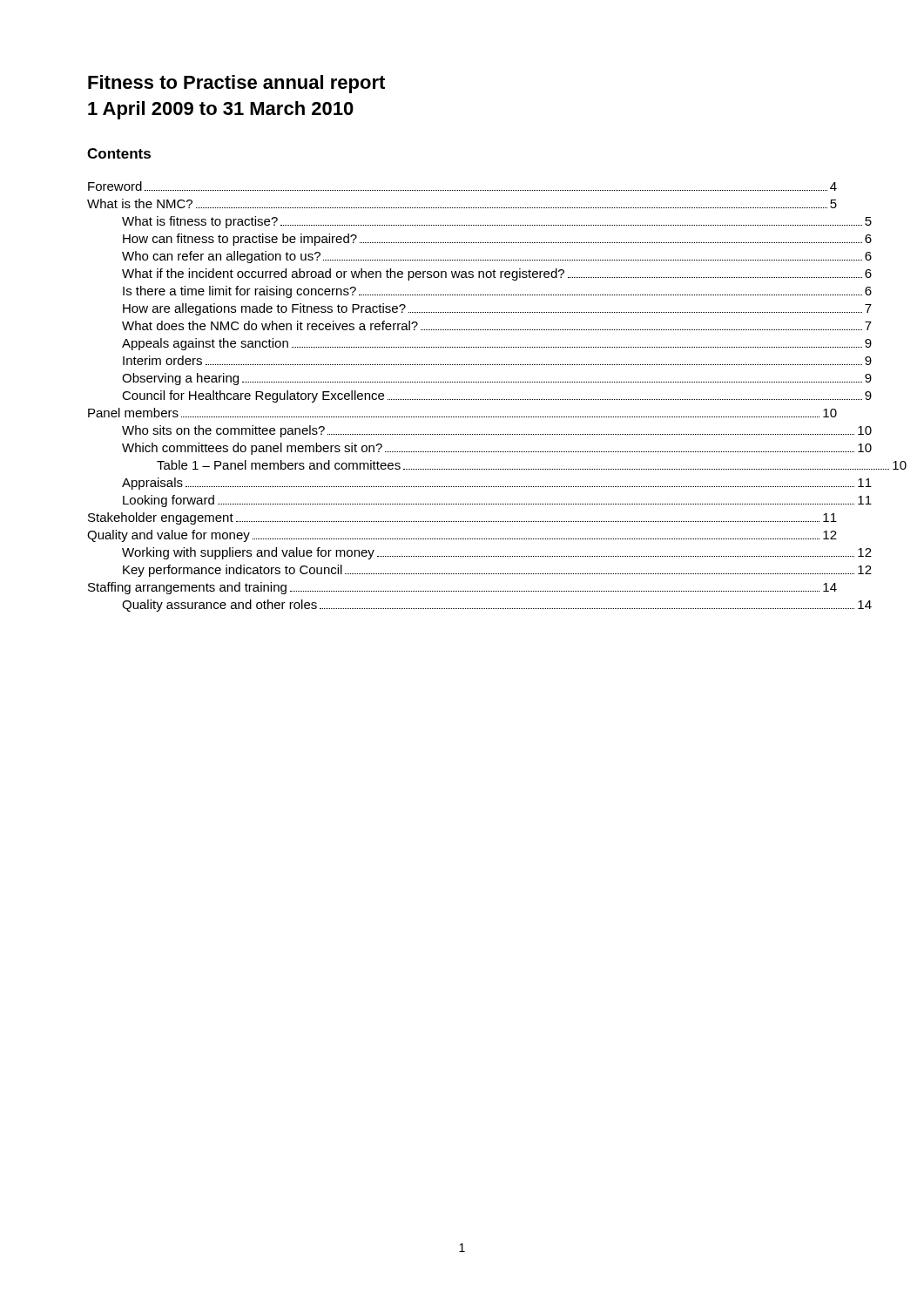Find "Panel members 10" on this page

462,413
